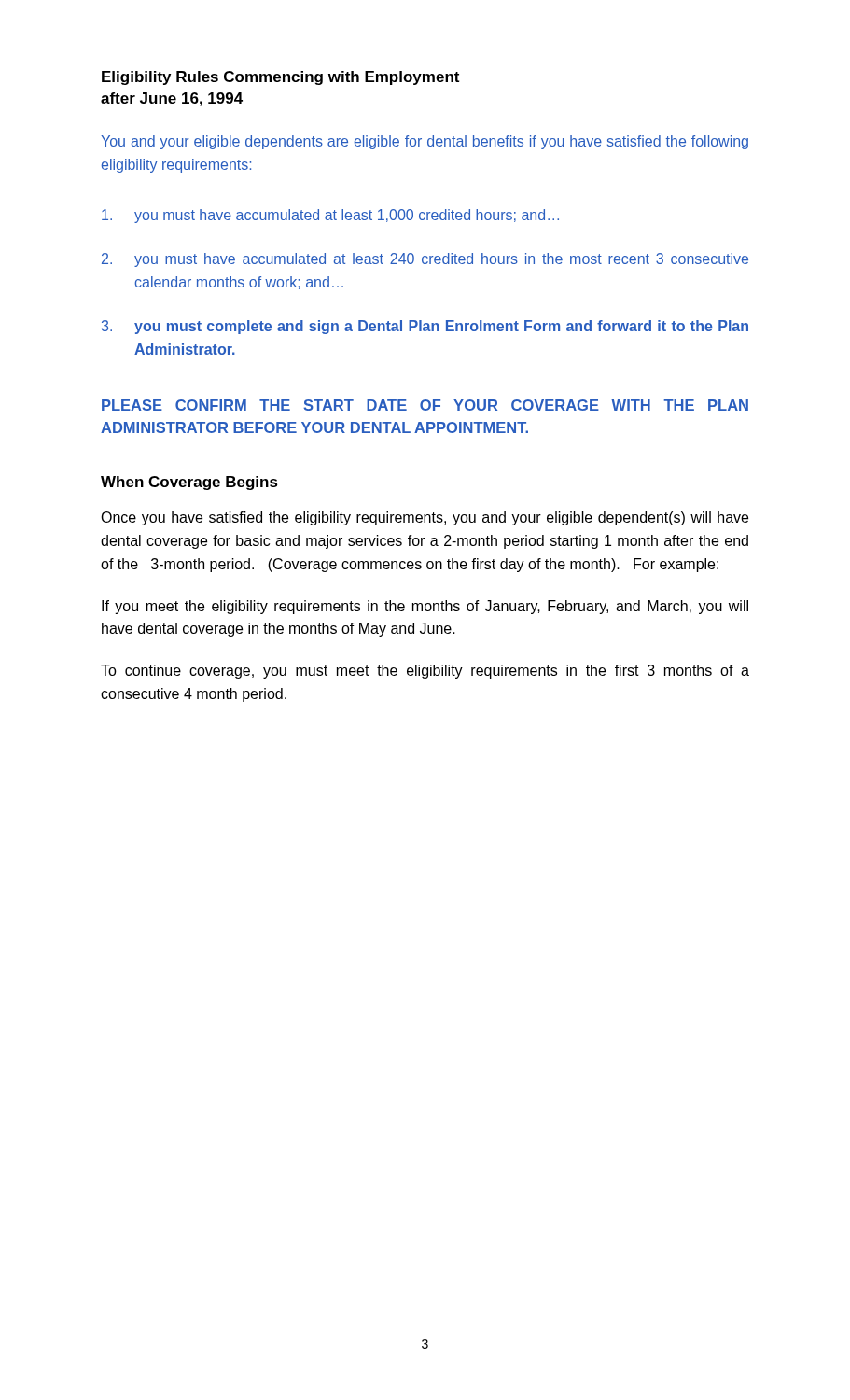Click on the text block starting "If you meet the eligibility requirements in"
850x1400 pixels.
pos(425,617)
